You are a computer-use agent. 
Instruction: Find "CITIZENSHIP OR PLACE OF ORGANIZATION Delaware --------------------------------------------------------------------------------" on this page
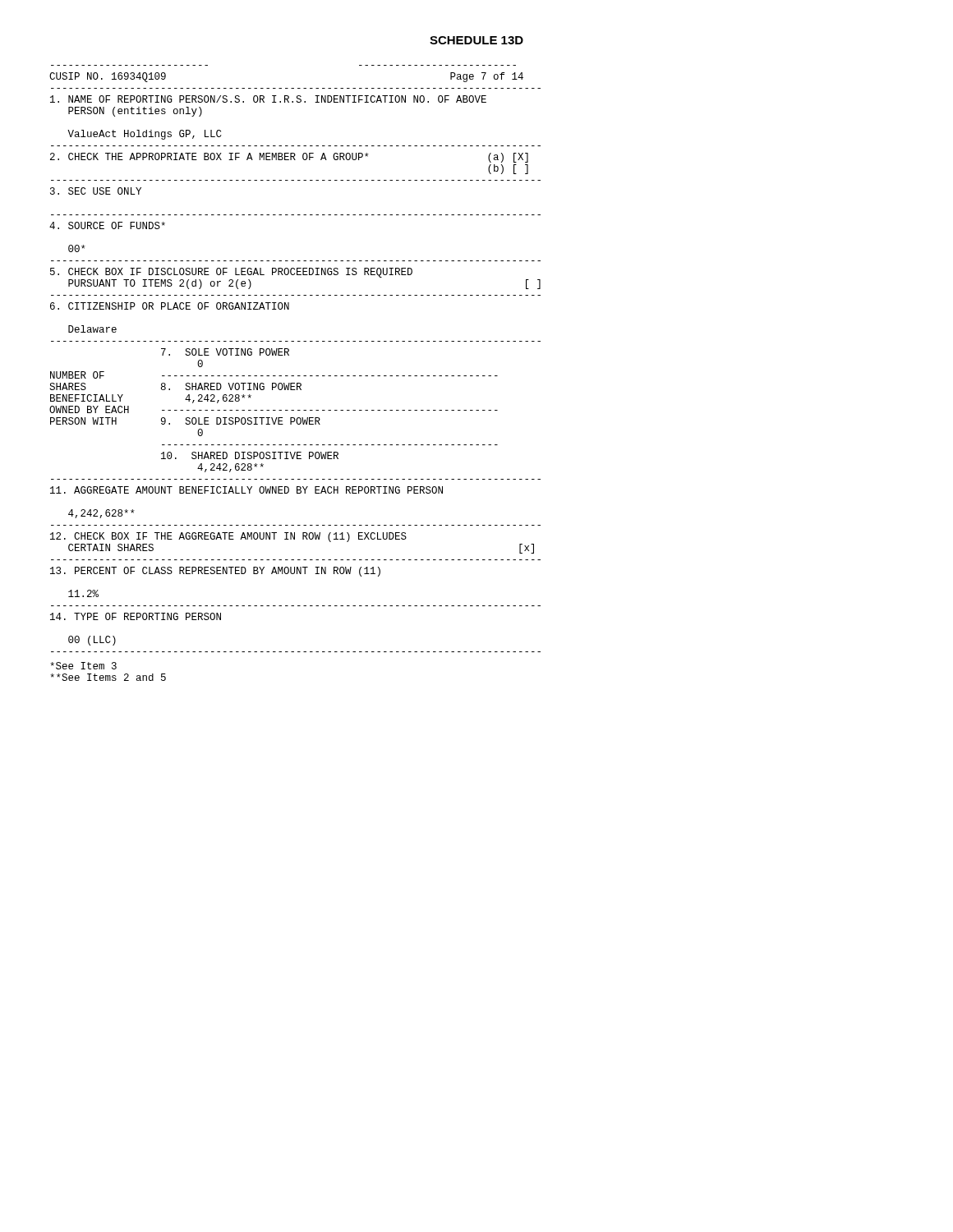coord(170,306)
